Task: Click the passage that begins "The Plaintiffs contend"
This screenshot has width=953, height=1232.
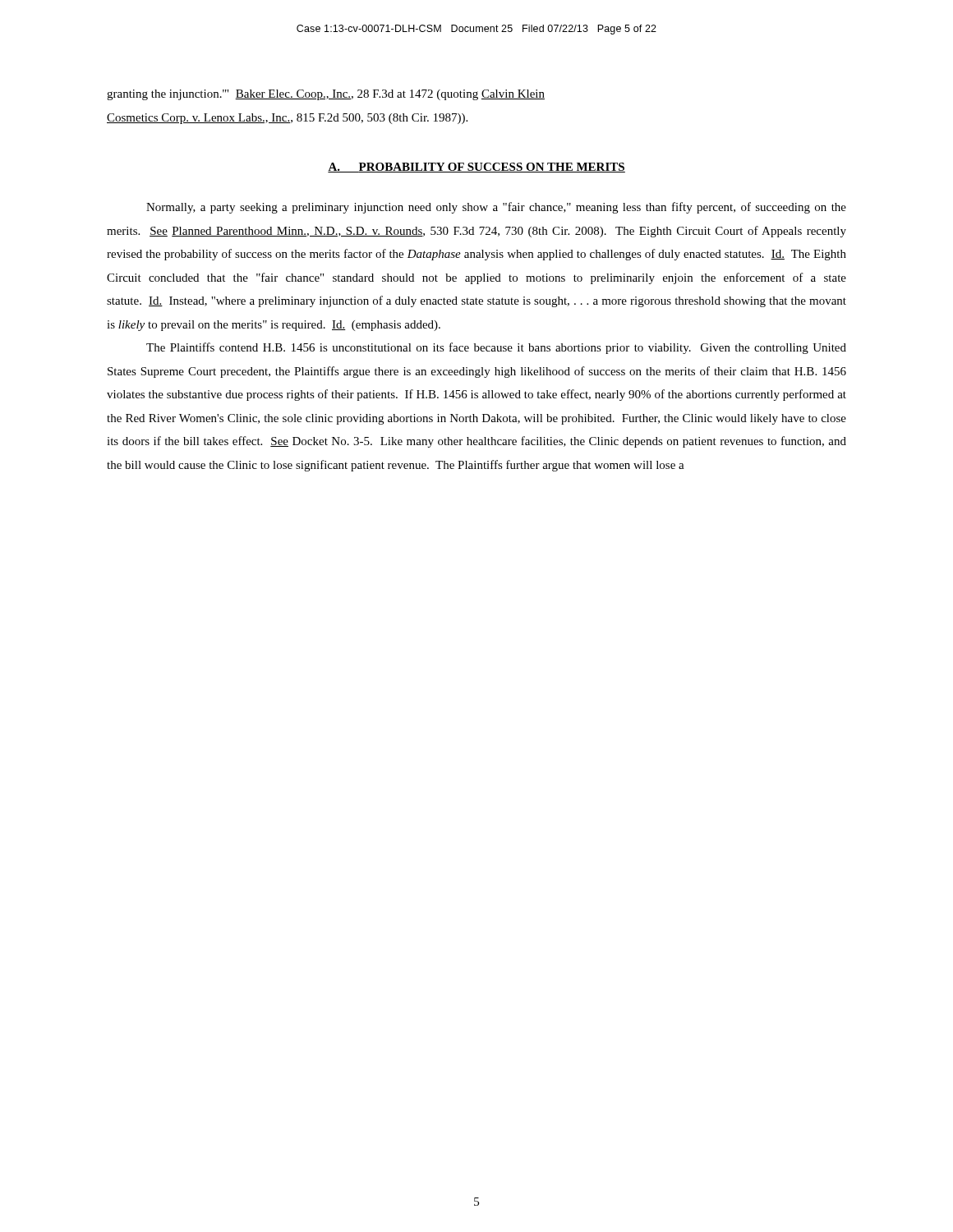Action: 476,406
